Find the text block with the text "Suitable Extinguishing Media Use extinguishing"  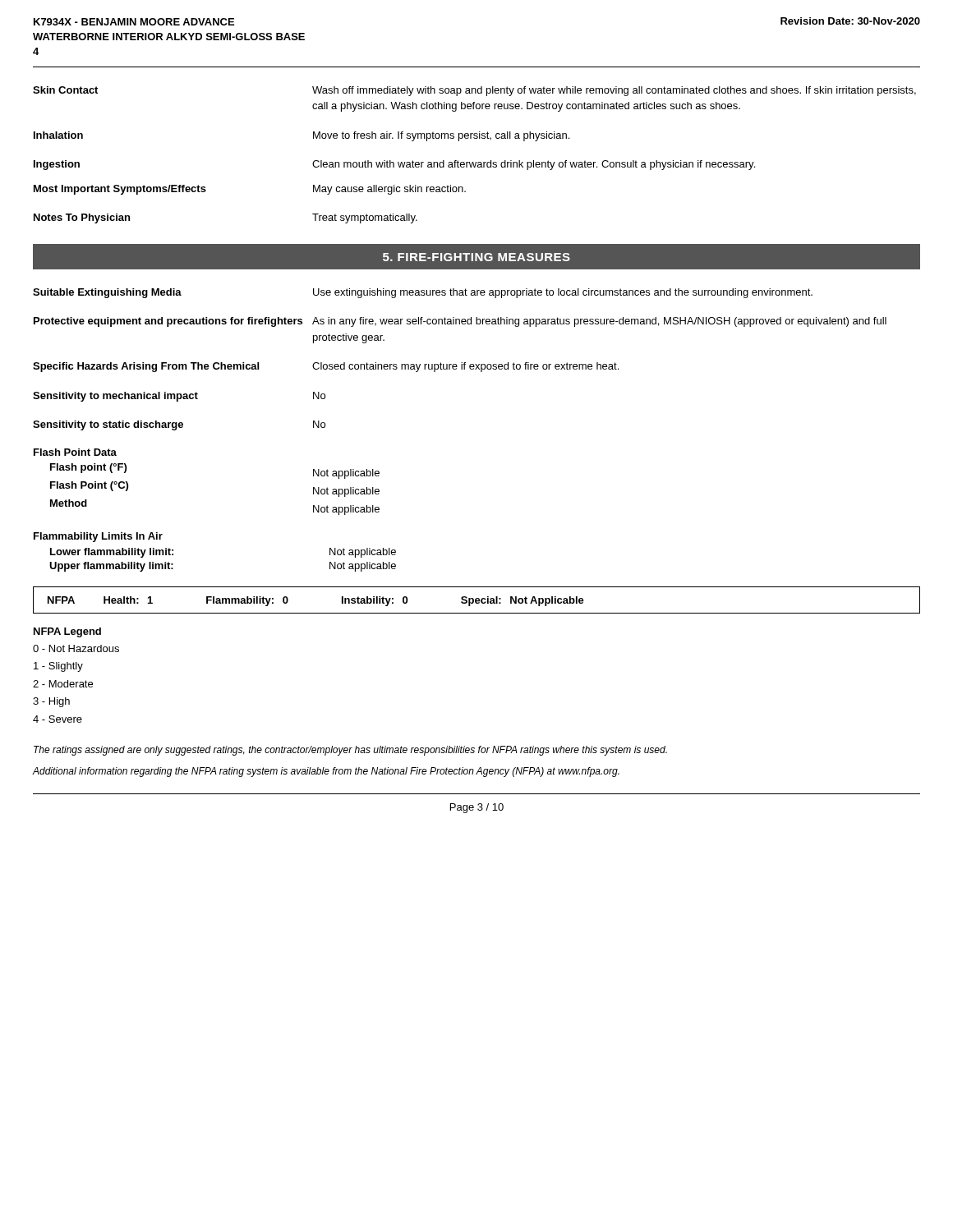tap(476, 292)
